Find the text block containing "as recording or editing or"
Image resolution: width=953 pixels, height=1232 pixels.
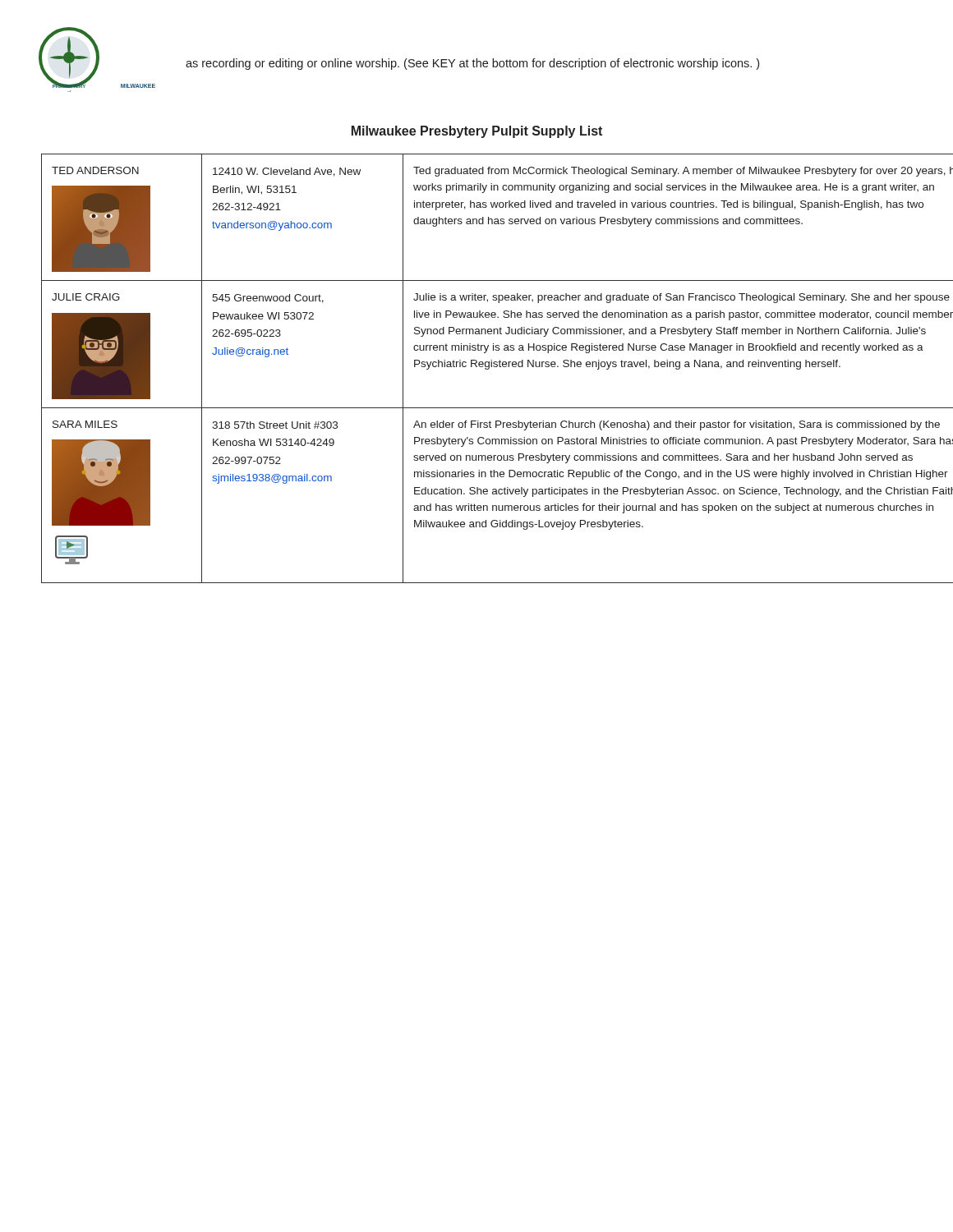(x=473, y=63)
